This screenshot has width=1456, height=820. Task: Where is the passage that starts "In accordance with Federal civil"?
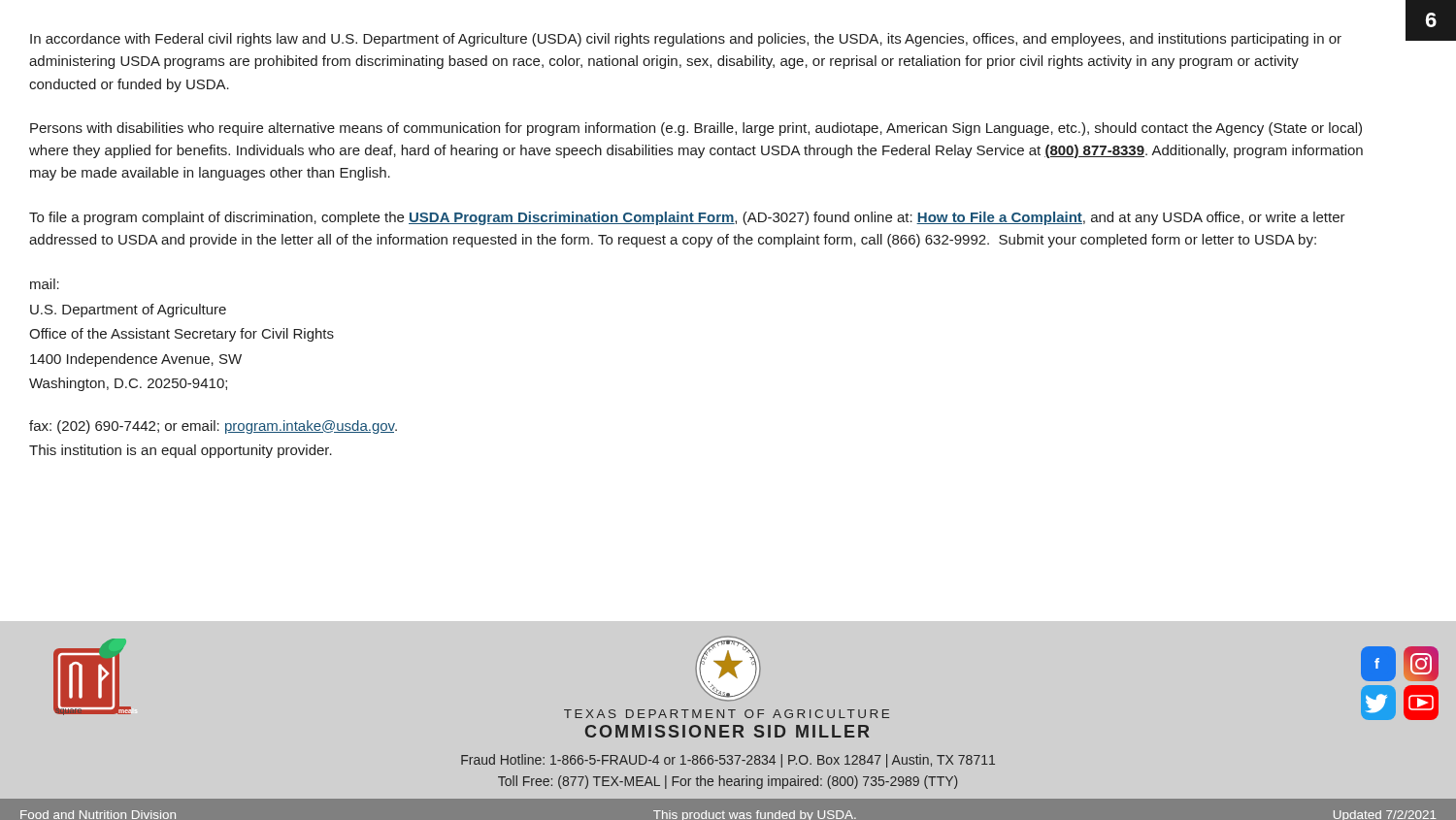(685, 61)
